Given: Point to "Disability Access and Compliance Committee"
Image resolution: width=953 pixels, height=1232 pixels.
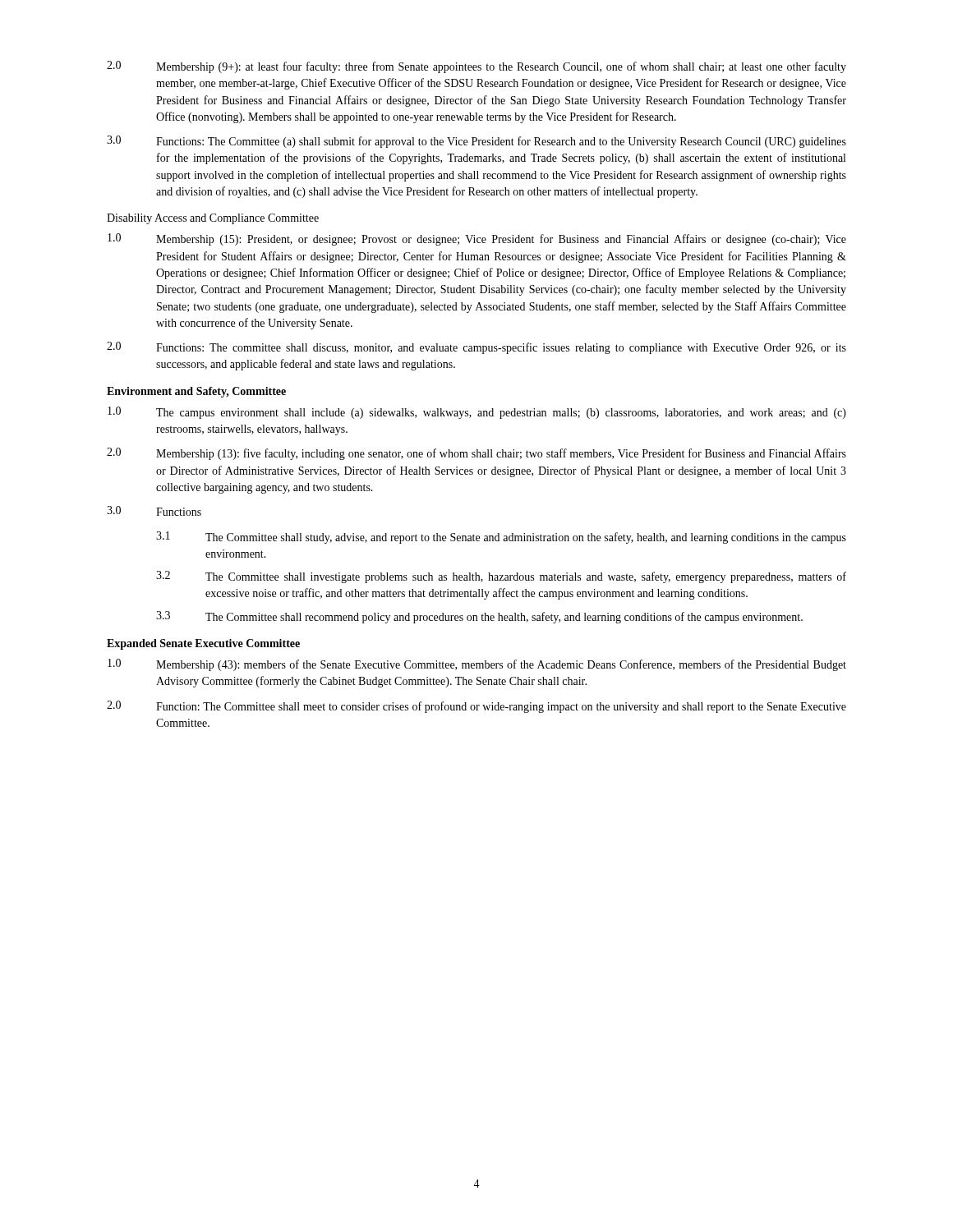Looking at the screenshot, I should (213, 218).
